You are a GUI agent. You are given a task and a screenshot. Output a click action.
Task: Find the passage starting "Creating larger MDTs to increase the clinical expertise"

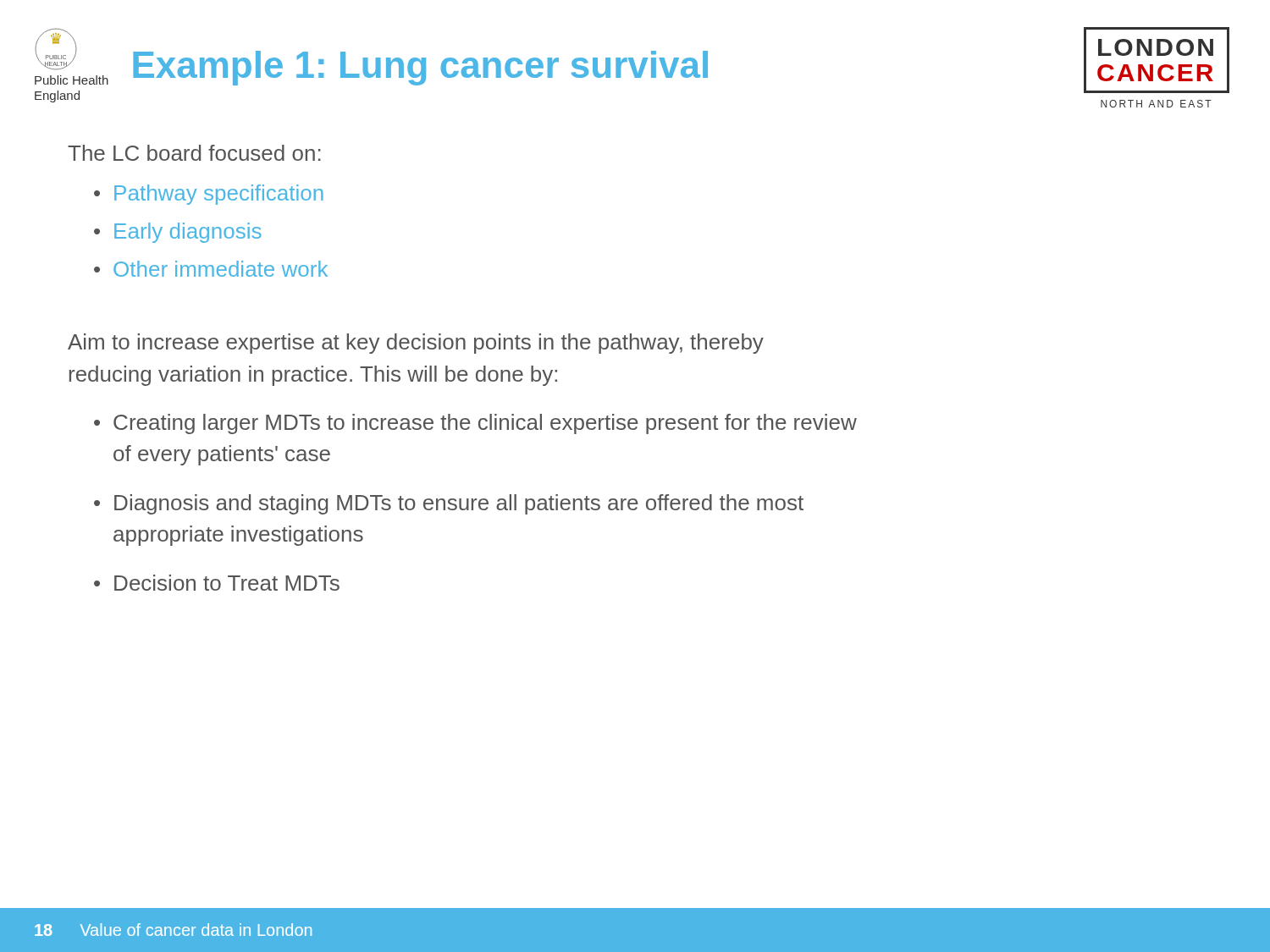(x=485, y=438)
